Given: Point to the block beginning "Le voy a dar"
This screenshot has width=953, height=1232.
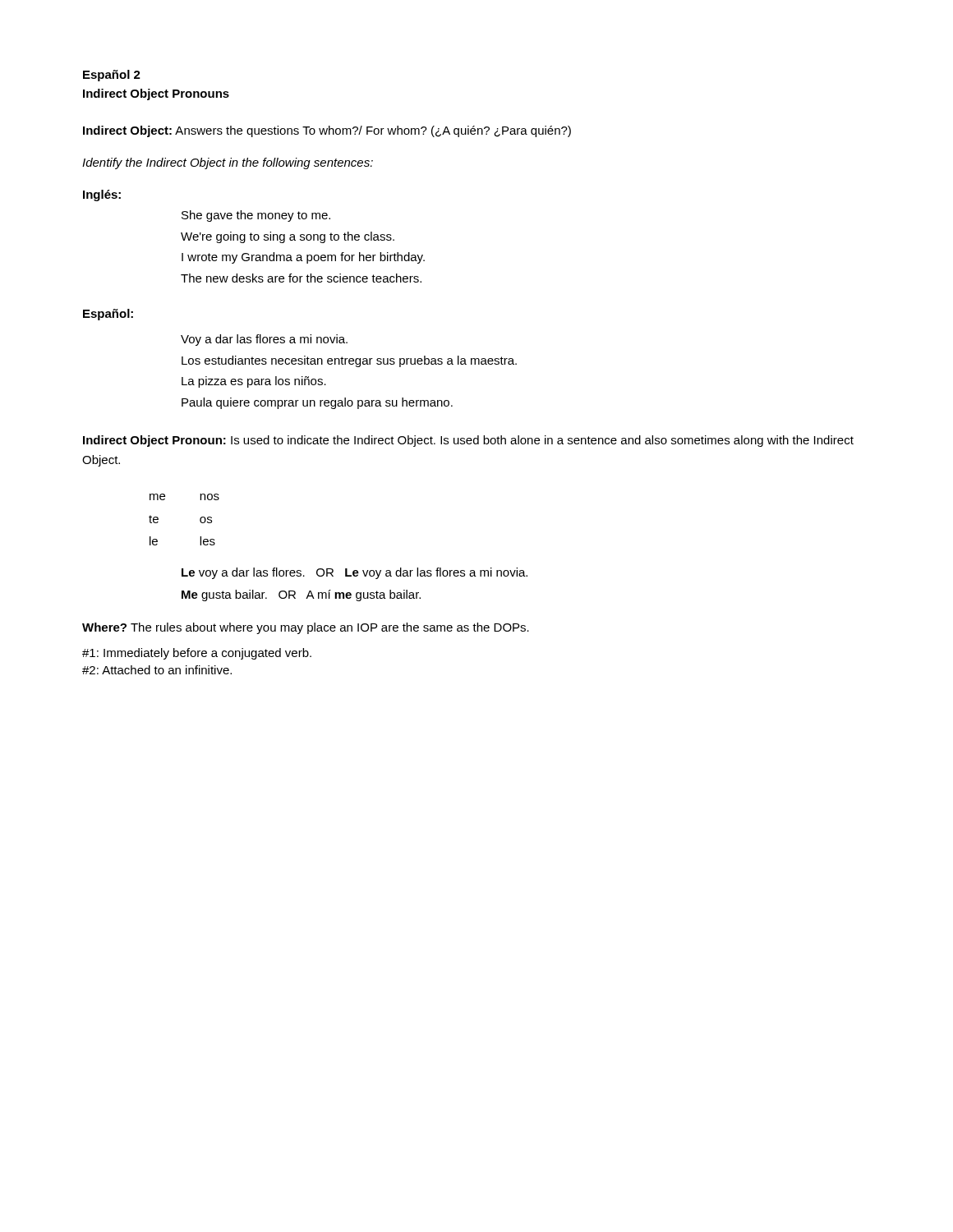Looking at the screenshot, I should 355,583.
